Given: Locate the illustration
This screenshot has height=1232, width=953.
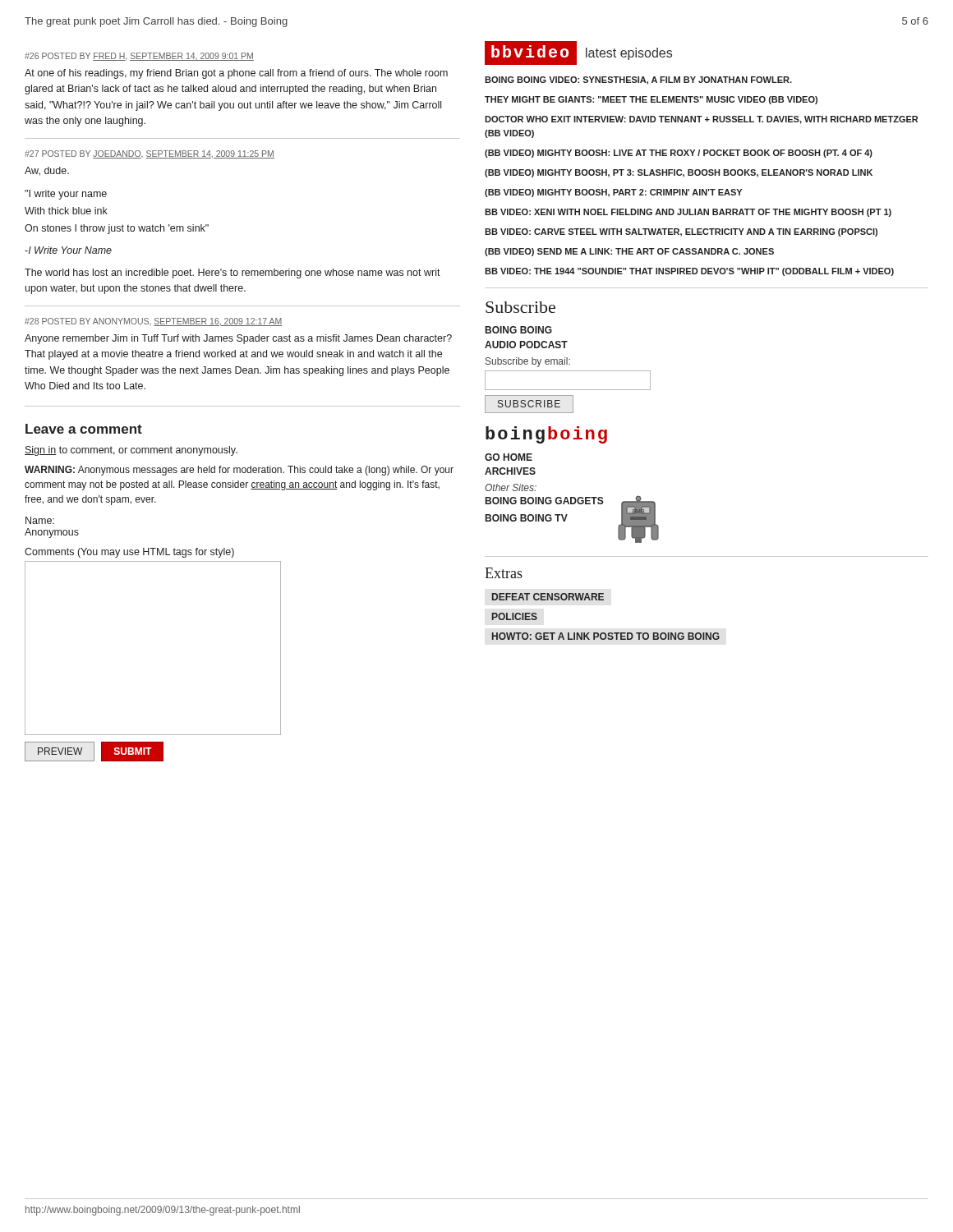Looking at the screenshot, I should tap(638, 520).
